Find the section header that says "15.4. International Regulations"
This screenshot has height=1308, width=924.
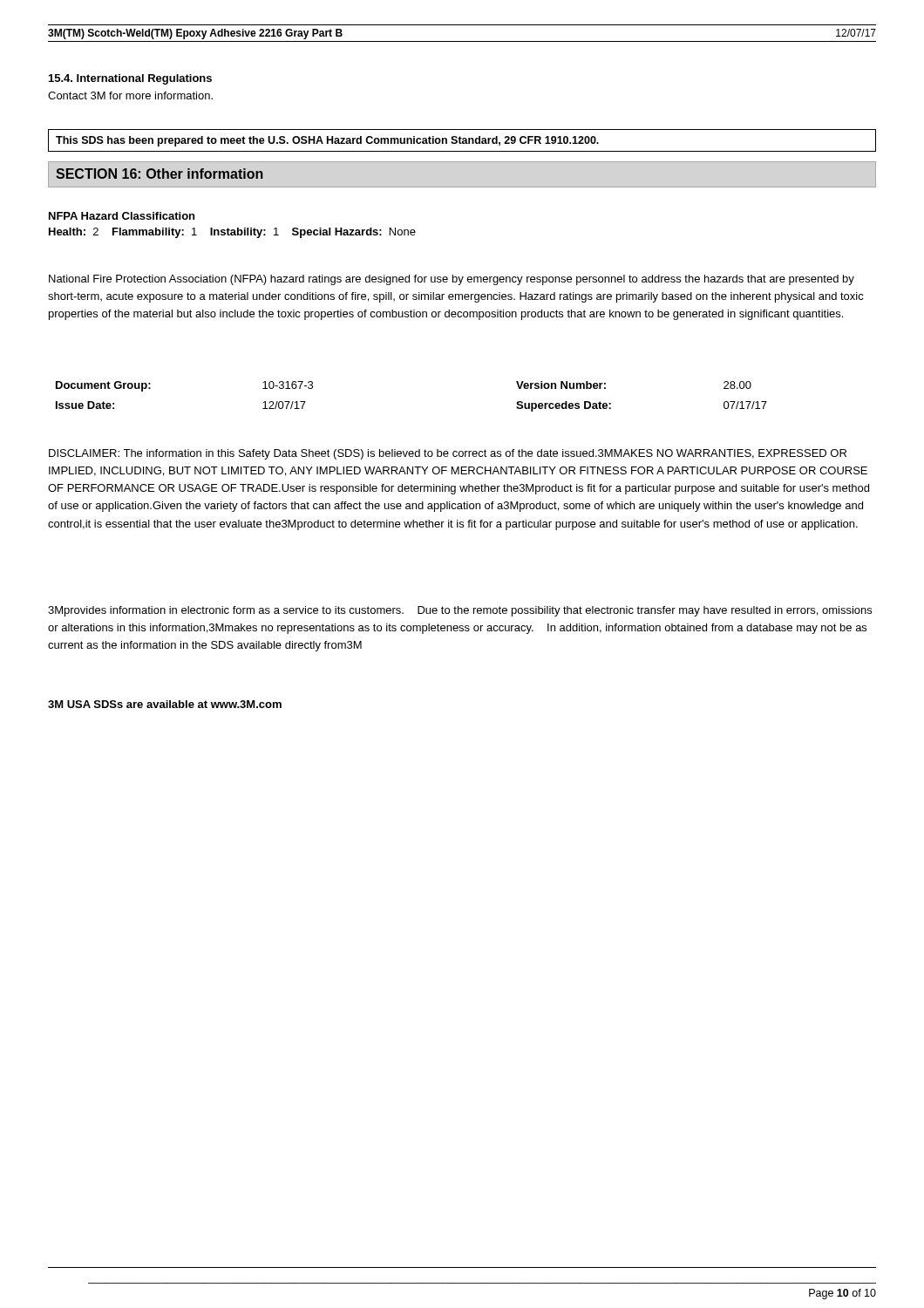130,78
